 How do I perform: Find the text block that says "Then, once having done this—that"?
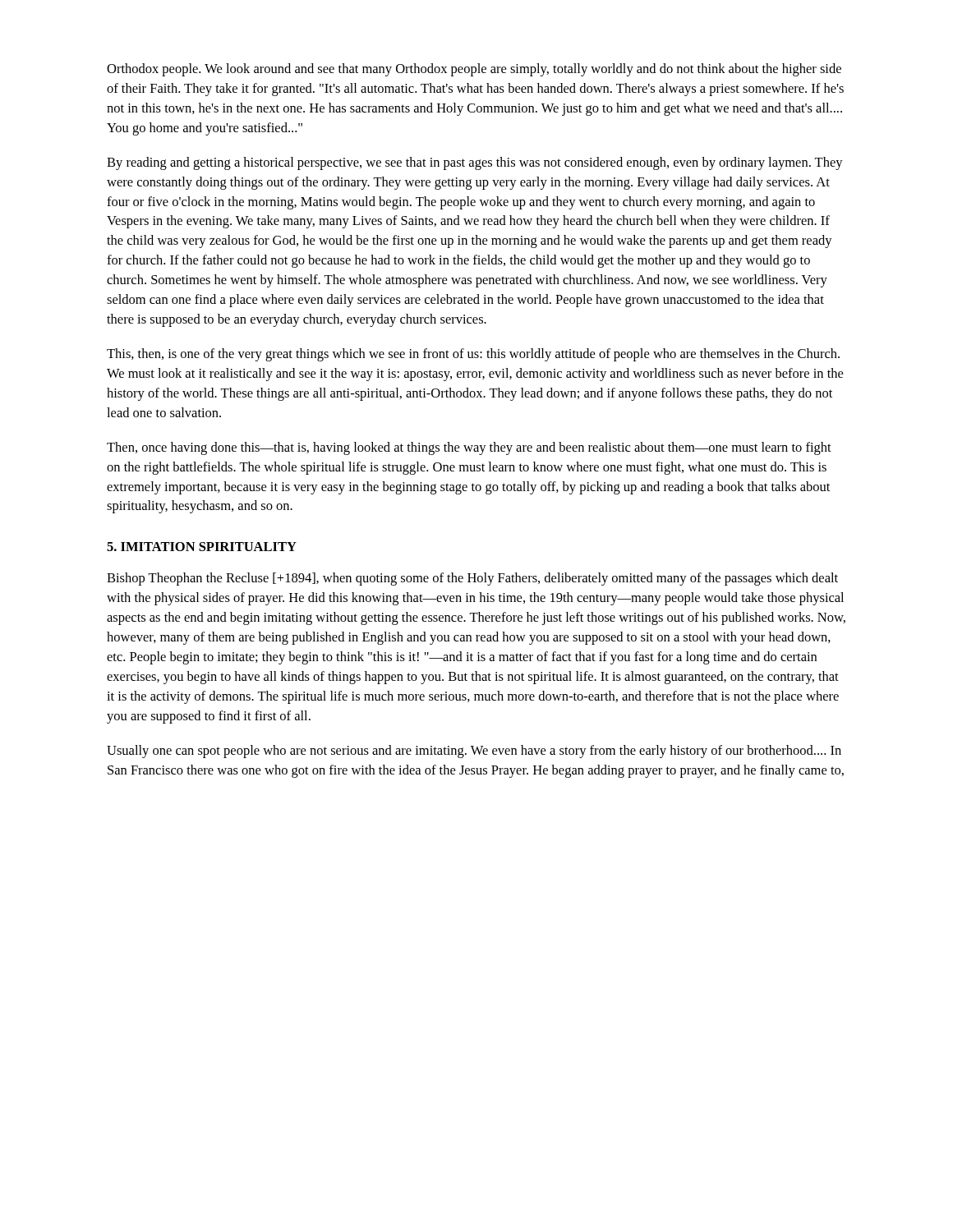point(469,476)
